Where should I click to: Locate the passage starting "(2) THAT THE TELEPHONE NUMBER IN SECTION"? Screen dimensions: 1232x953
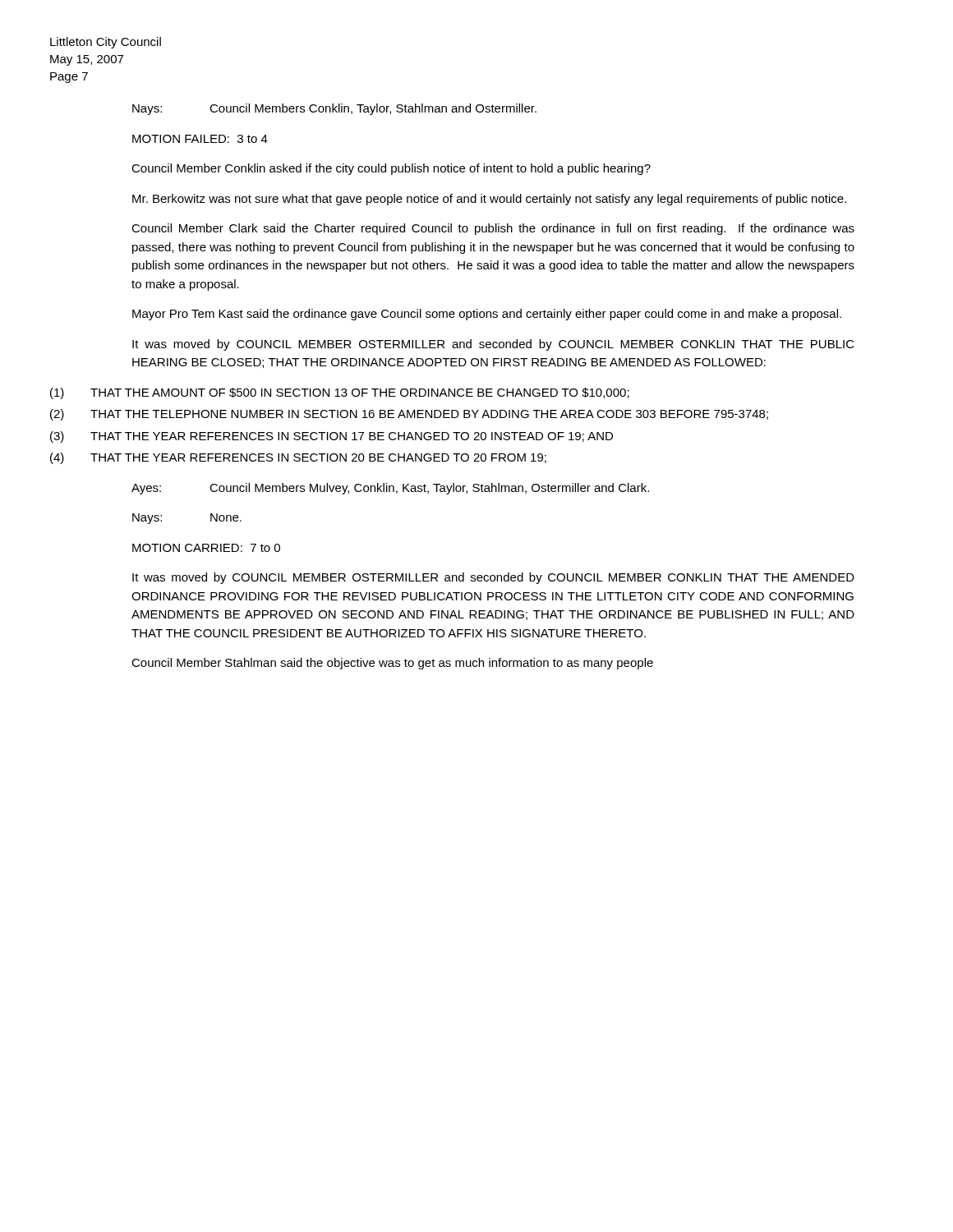427,414
